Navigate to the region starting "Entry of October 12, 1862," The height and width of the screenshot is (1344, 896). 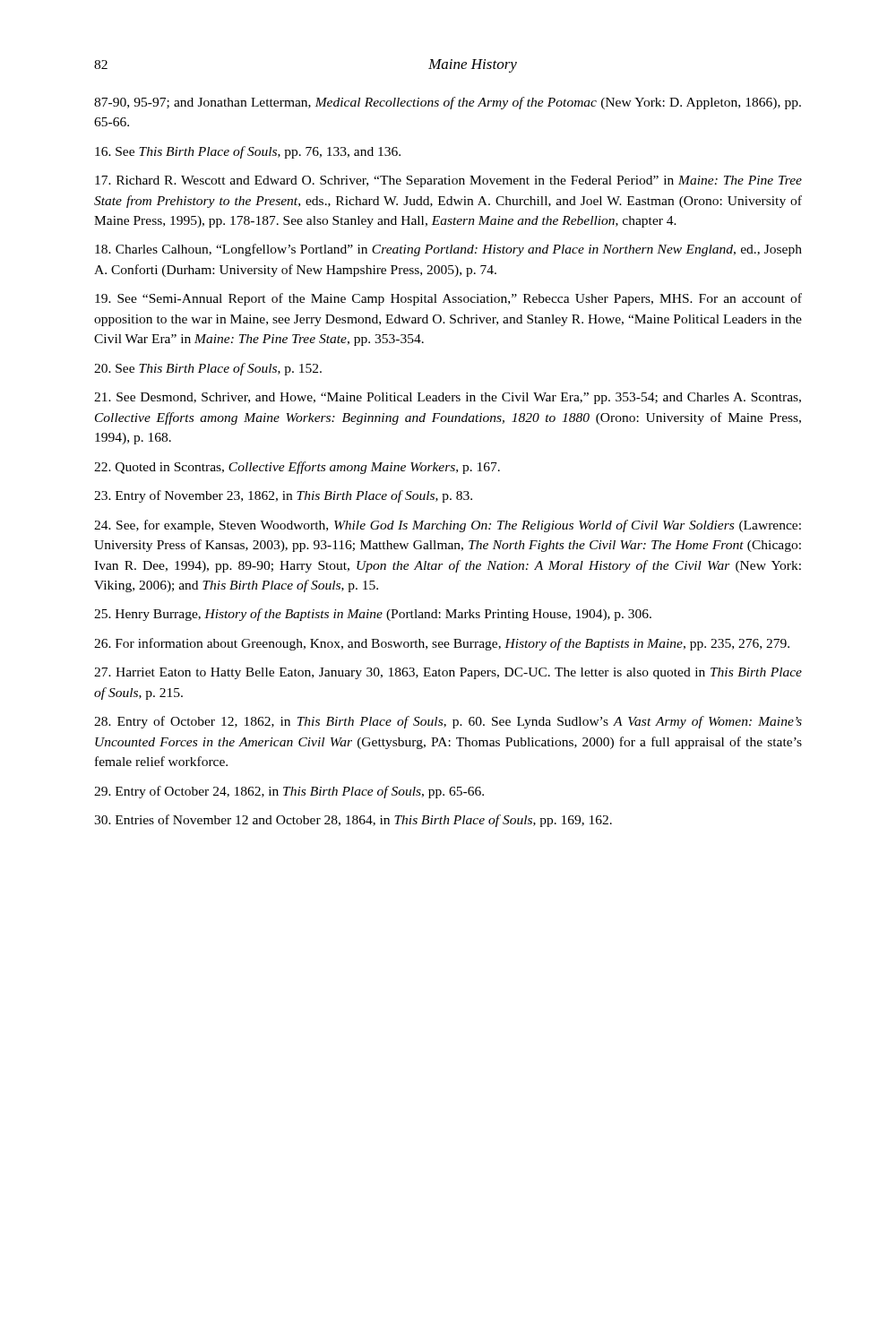click(x=448, y=742)
